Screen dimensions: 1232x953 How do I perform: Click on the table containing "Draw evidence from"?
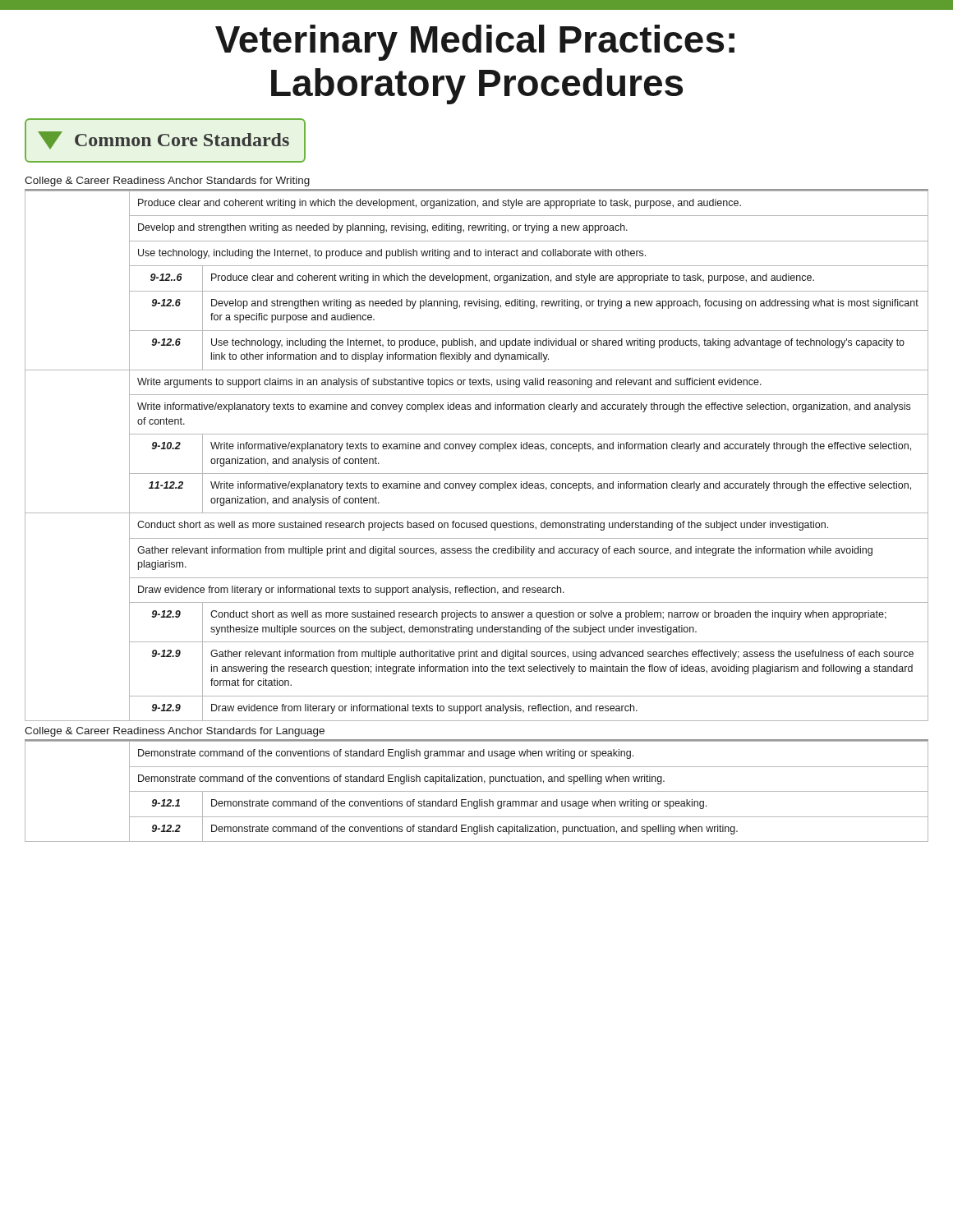(x=476, y=456)
